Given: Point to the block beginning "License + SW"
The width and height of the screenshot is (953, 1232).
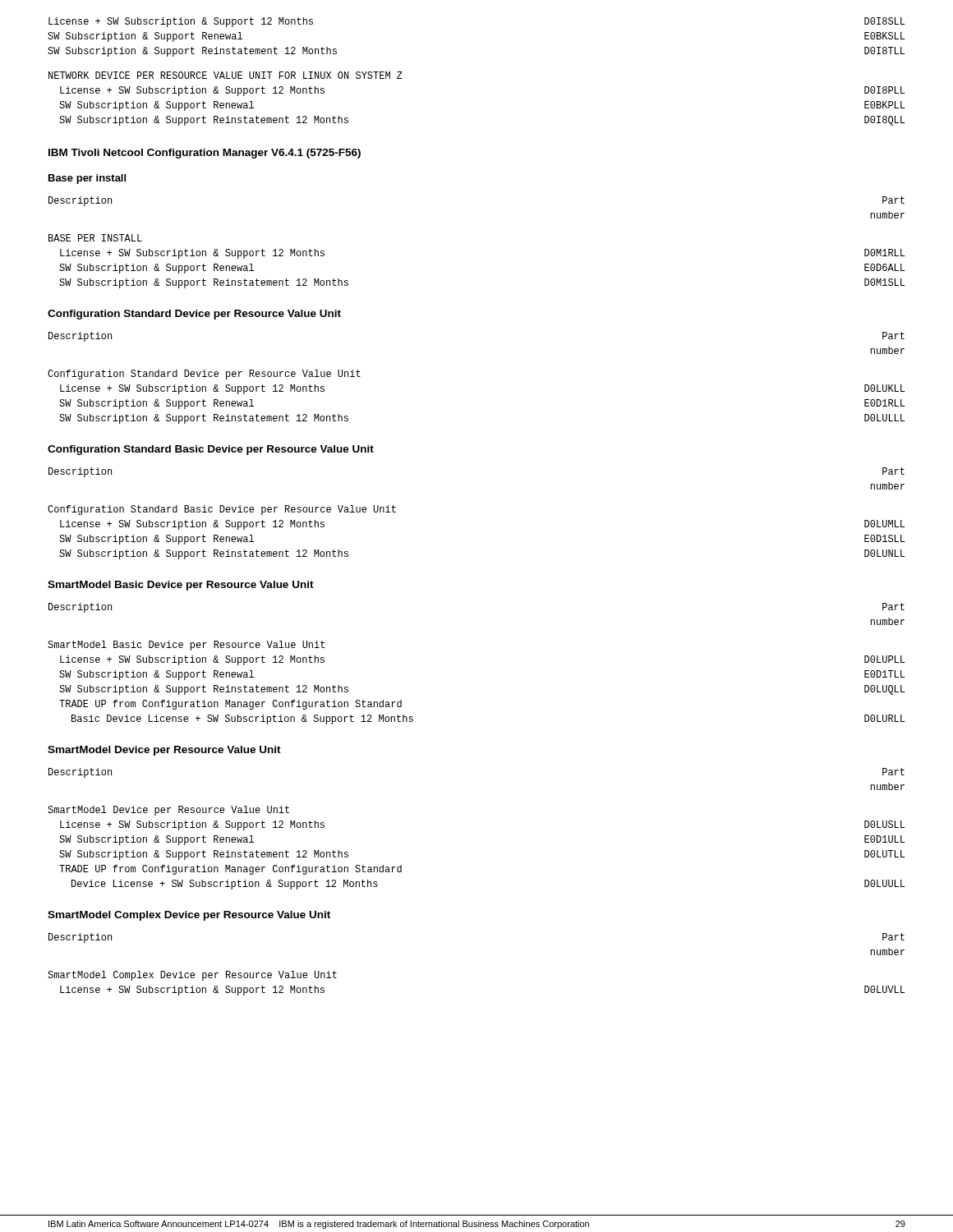Looking at the screenshot, I should (181, 22).
